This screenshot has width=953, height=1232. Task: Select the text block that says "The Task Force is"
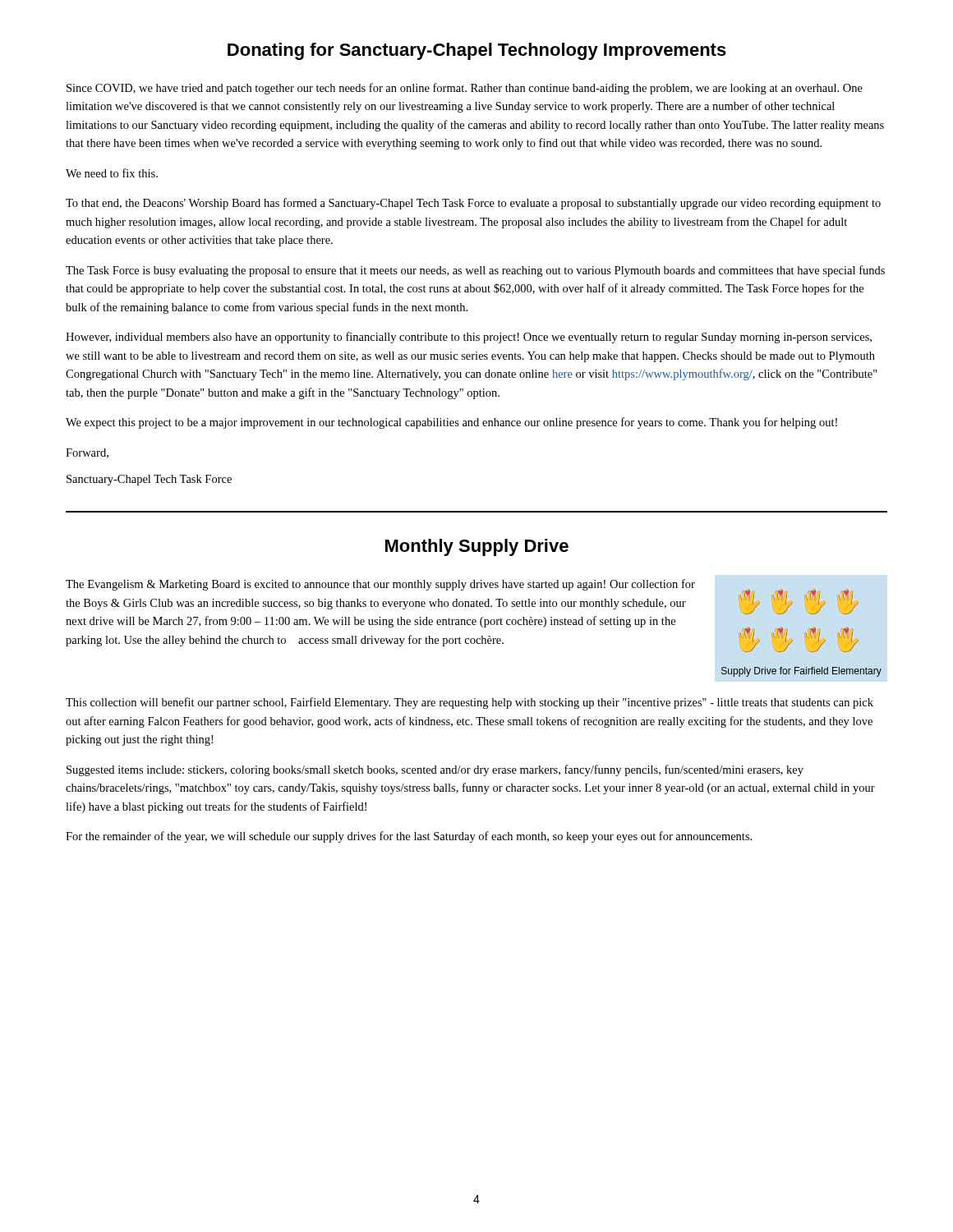[x=475, y=288]
